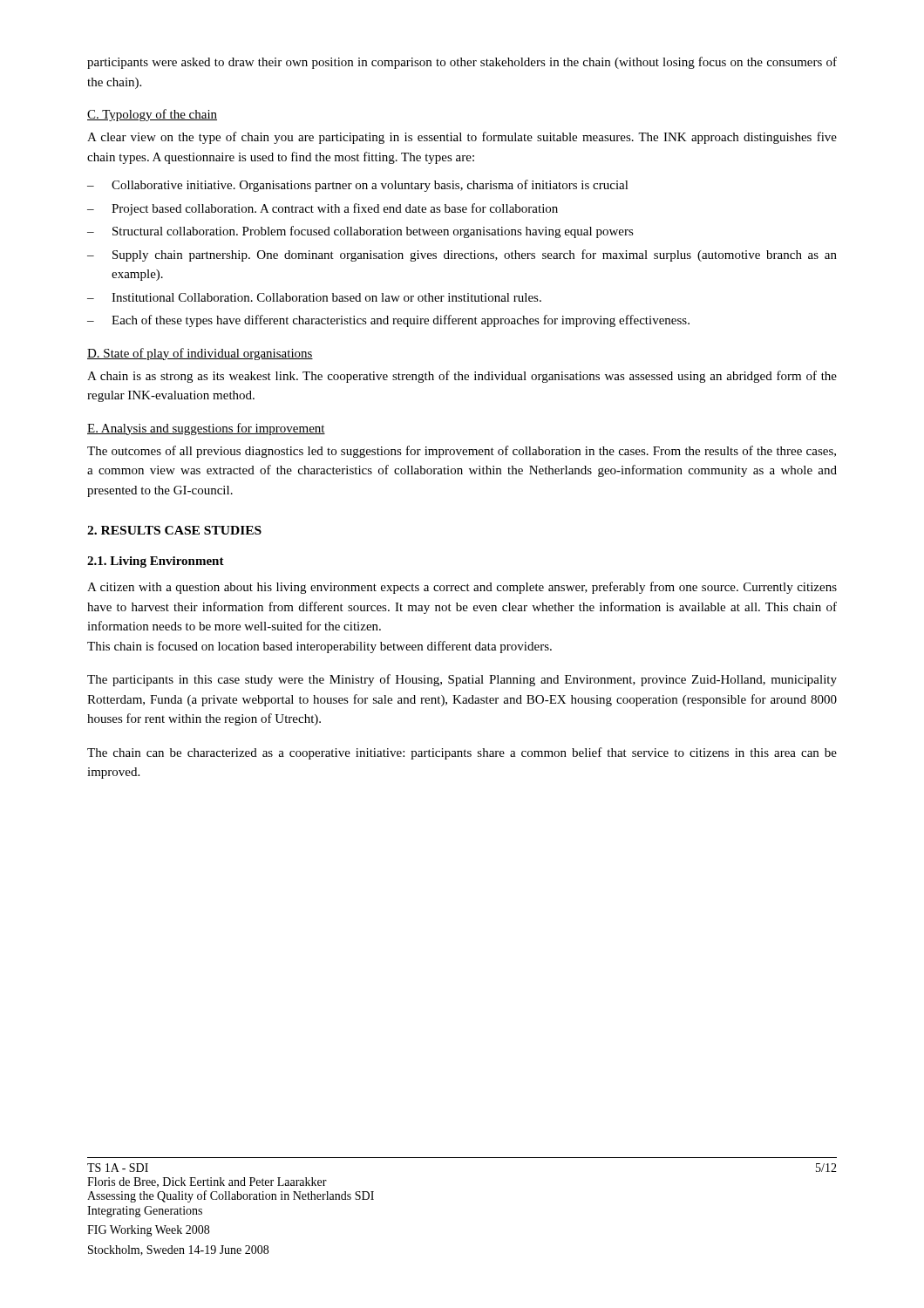Point to the block beginning "– Project based collaboration."
Image resolution: width=924 pixels, height=1308 pixels.
462,208
